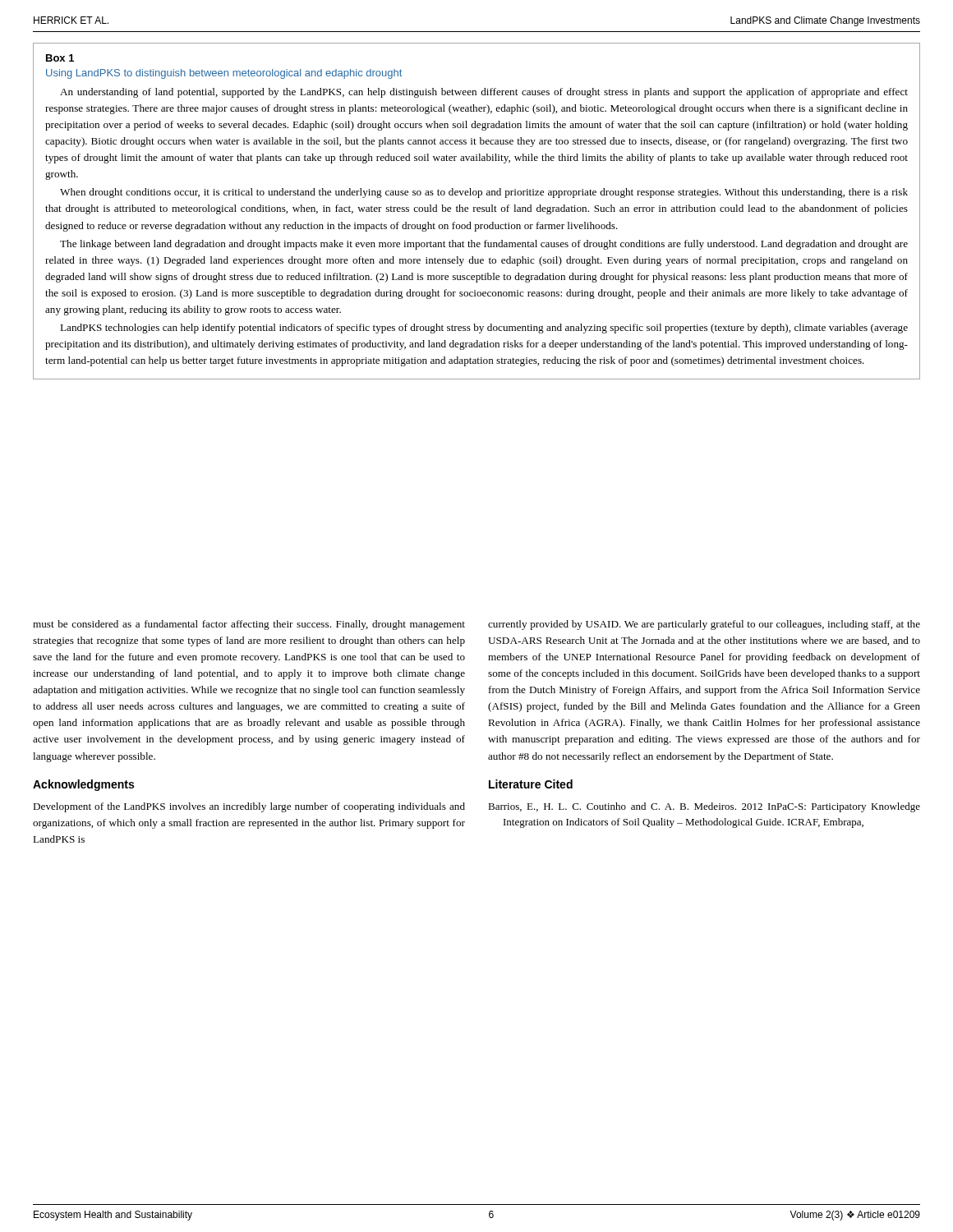Click the passage that begins "Development of the LandPKS involves an"
This screenshot has width=953, height=1232.
pos(249,822)
